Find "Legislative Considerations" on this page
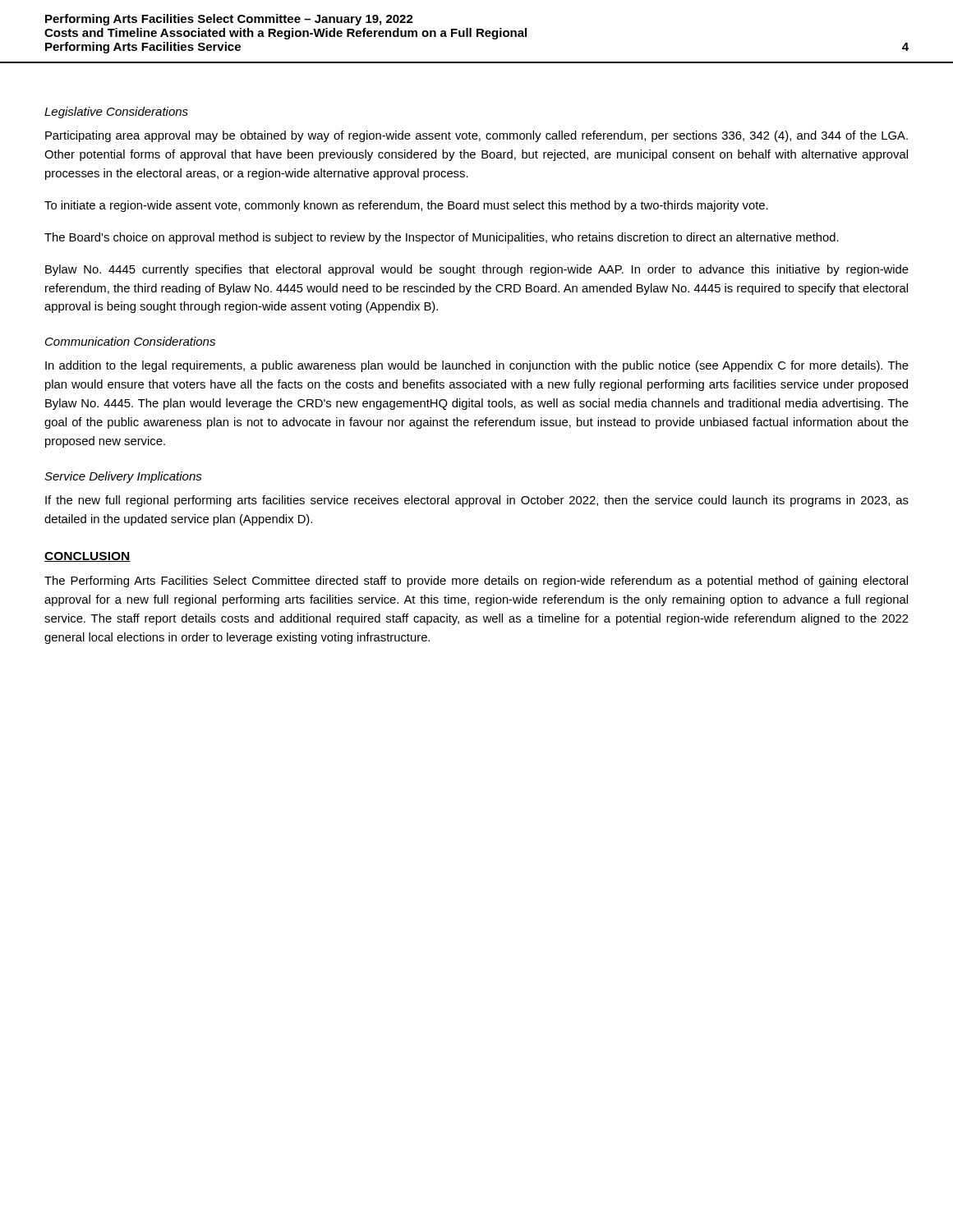 pyautogui.click(x=116, y=111)
